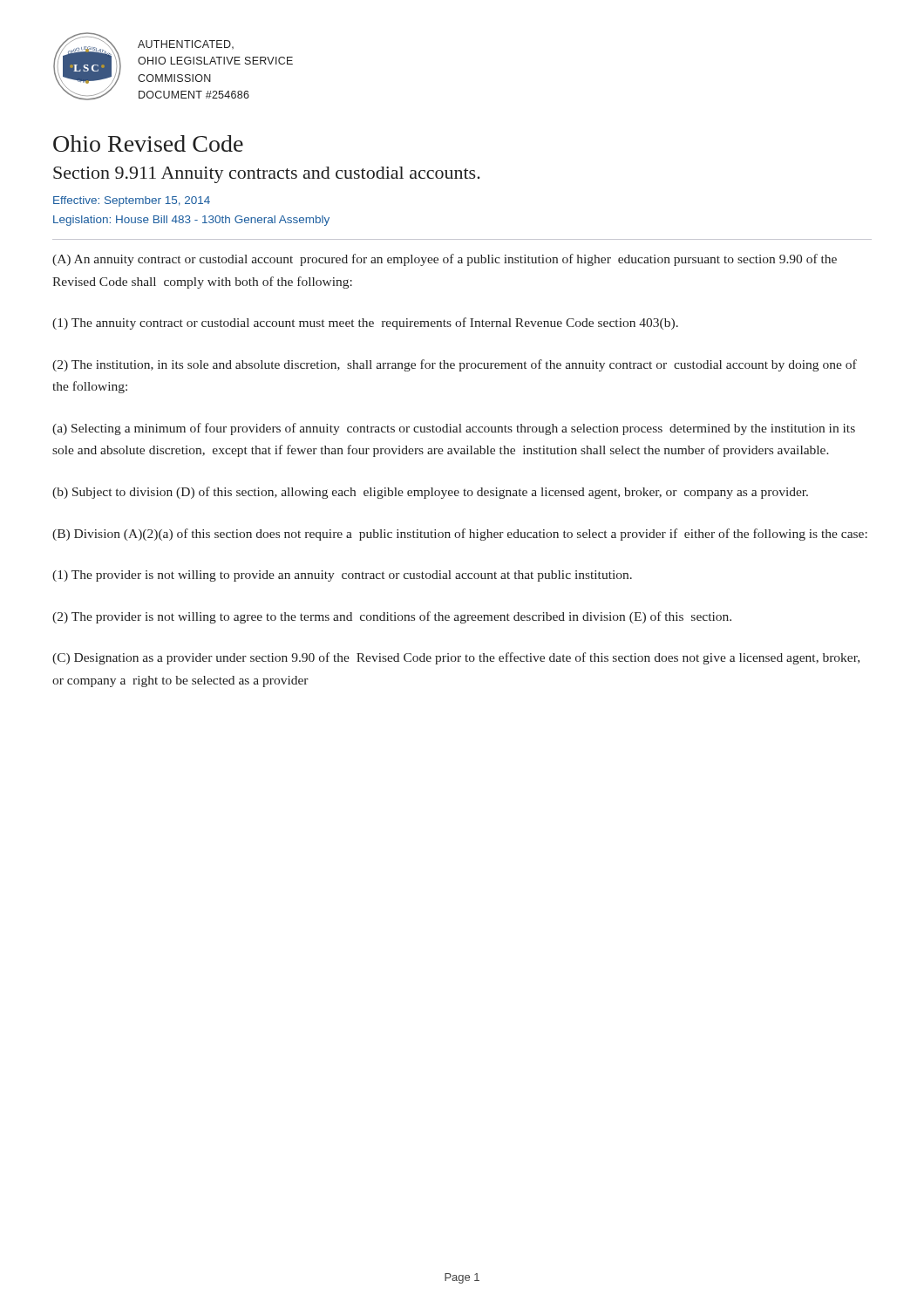Find the text block starting "(B) Division (A)(2)(a) of this"
This screenshot has height=1308, width=924.
pos(460,533)
